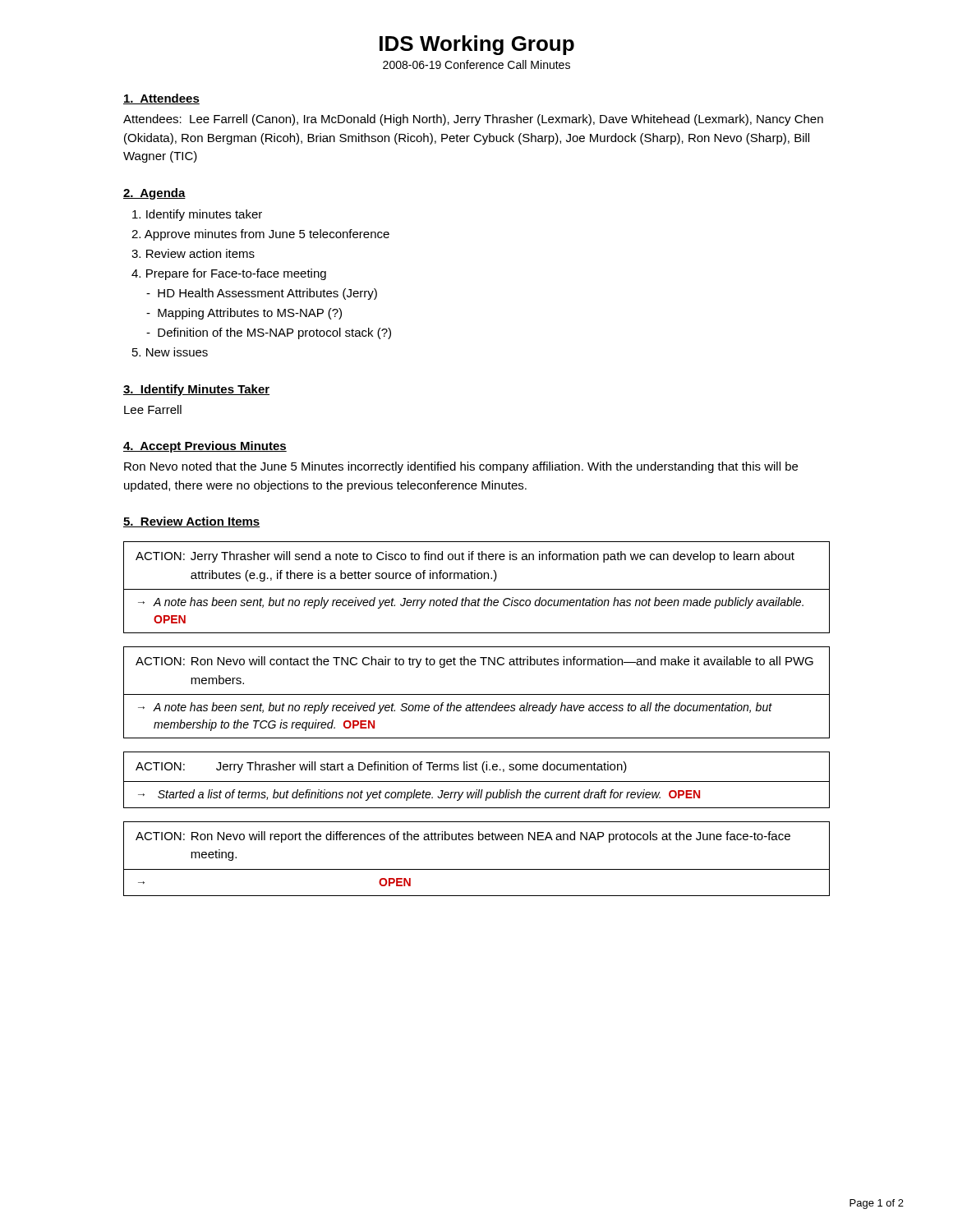This screenshot has height=1232, width=953.
Task: Point to the block beginning "Attendees: Lee Farrell (Canon),"
Action: tap(473, 137)
